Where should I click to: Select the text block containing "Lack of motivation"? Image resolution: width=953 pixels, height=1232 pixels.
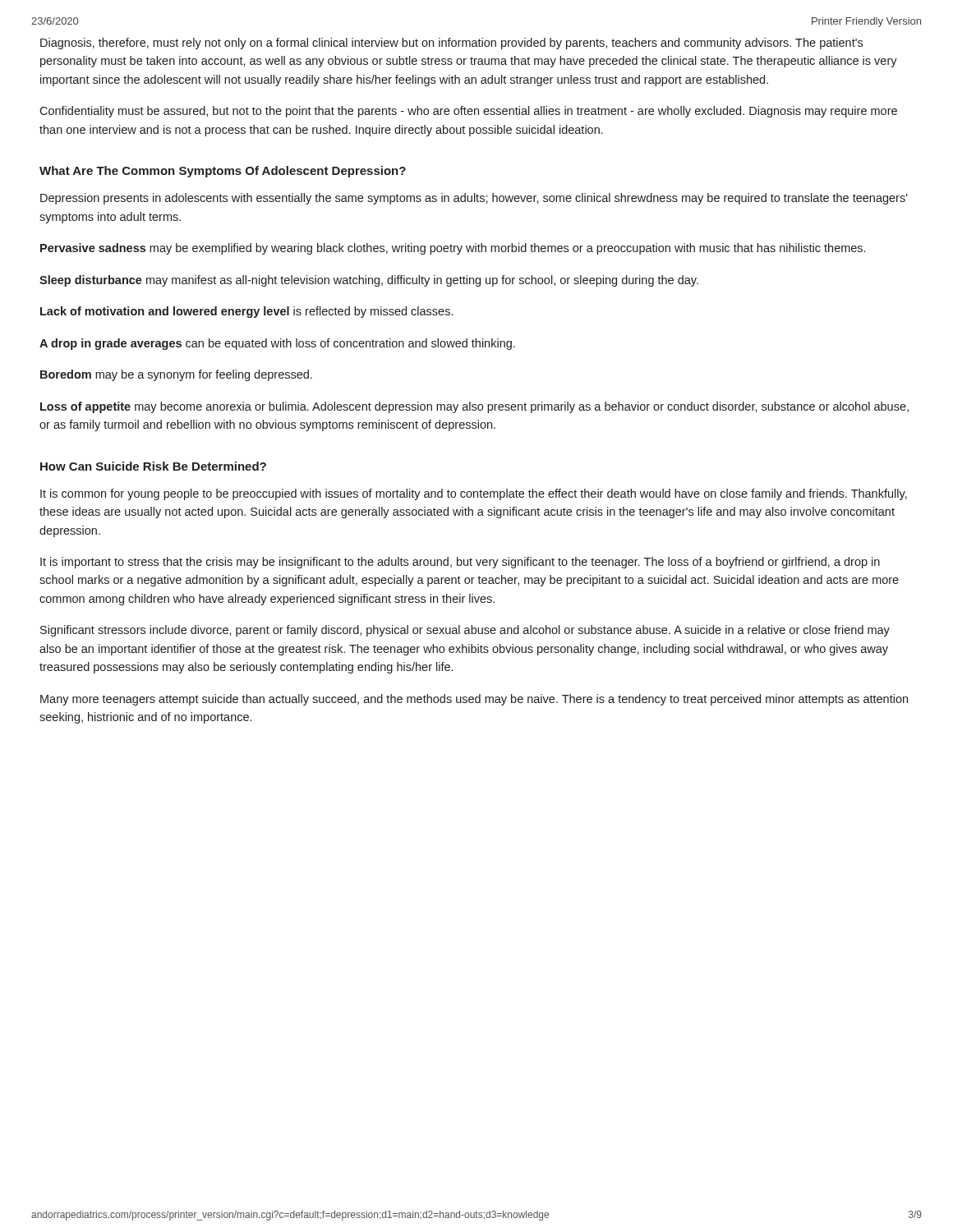247,311
